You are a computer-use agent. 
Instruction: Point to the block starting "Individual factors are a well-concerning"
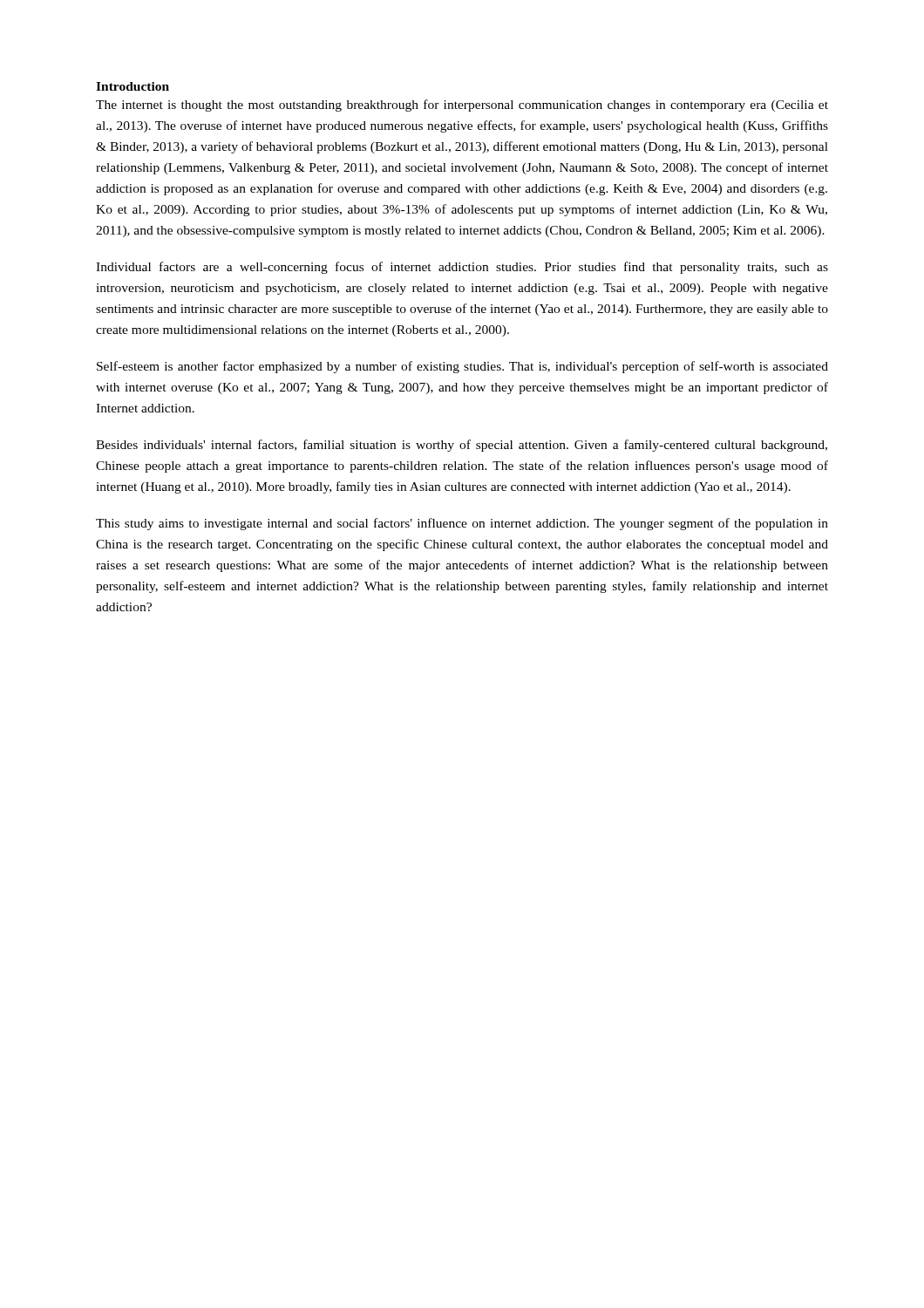click(462, 298)
